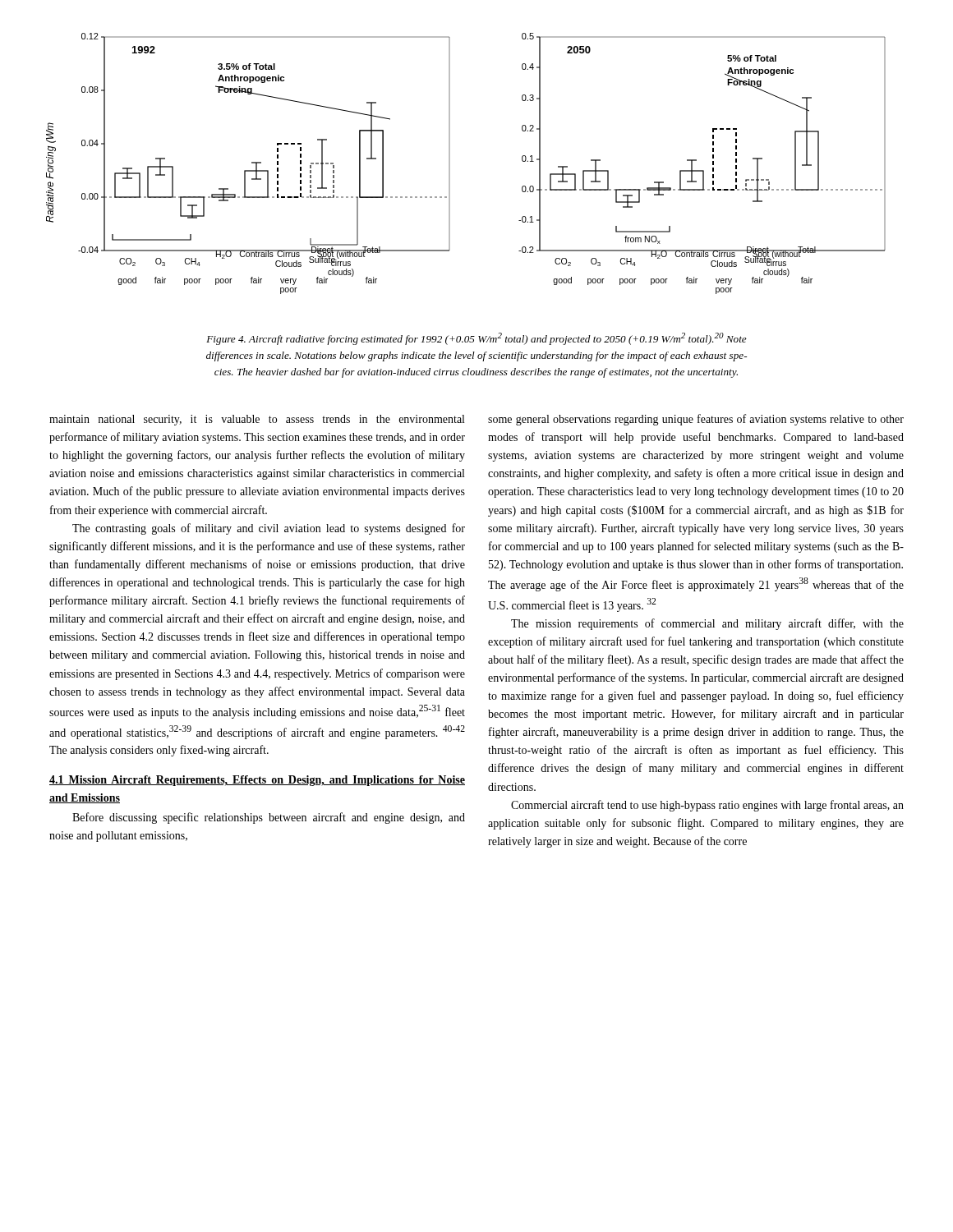Viewport: 953px width, 1232px height.
Task: Navigate to the passage starting "4.1 Mission Aircraft Requirements,"
Action: [x=257, y=789]
